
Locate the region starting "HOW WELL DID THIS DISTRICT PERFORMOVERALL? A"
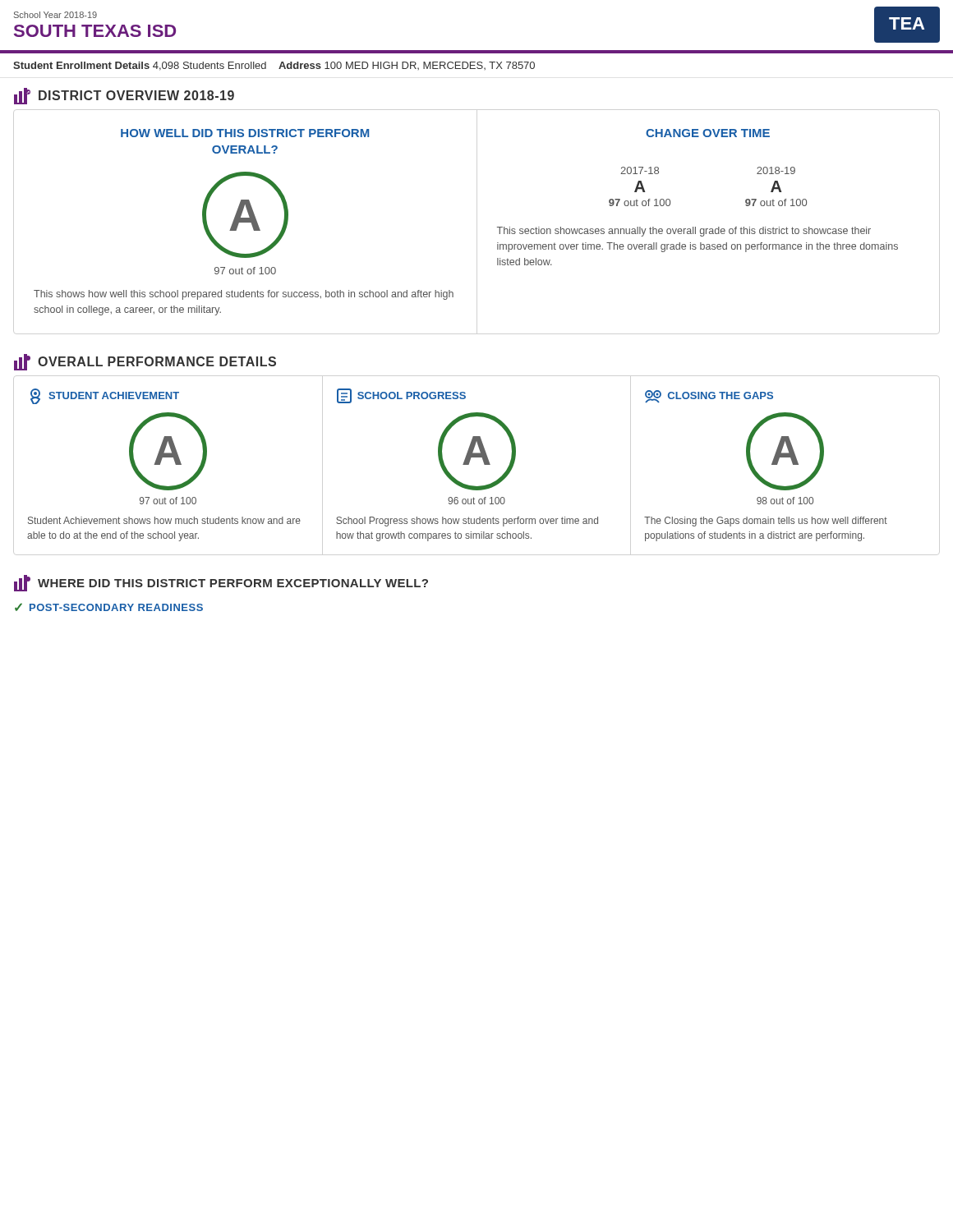245,222
